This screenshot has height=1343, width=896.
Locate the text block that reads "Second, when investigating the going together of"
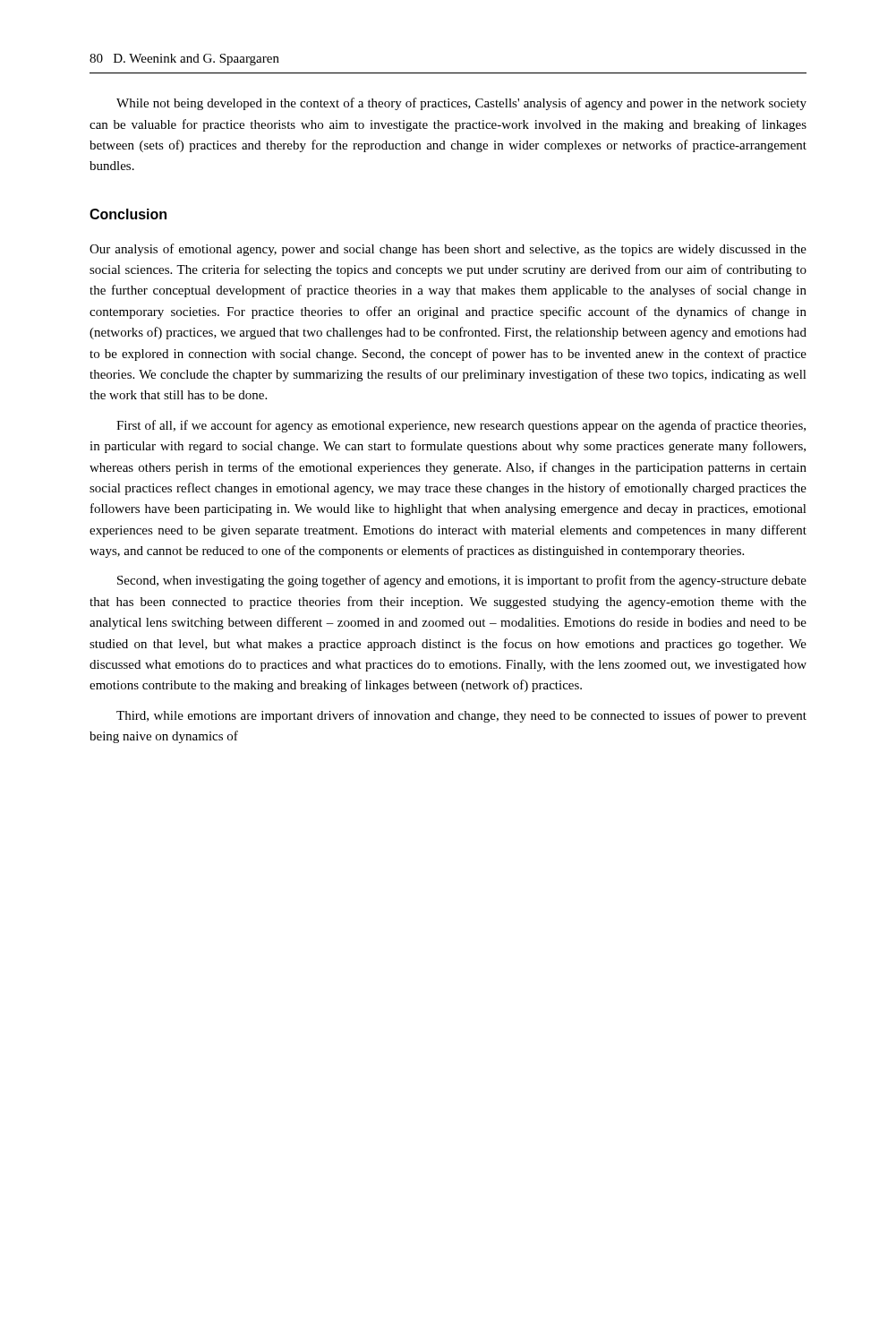pyautogui.click(x=448, y=633)
